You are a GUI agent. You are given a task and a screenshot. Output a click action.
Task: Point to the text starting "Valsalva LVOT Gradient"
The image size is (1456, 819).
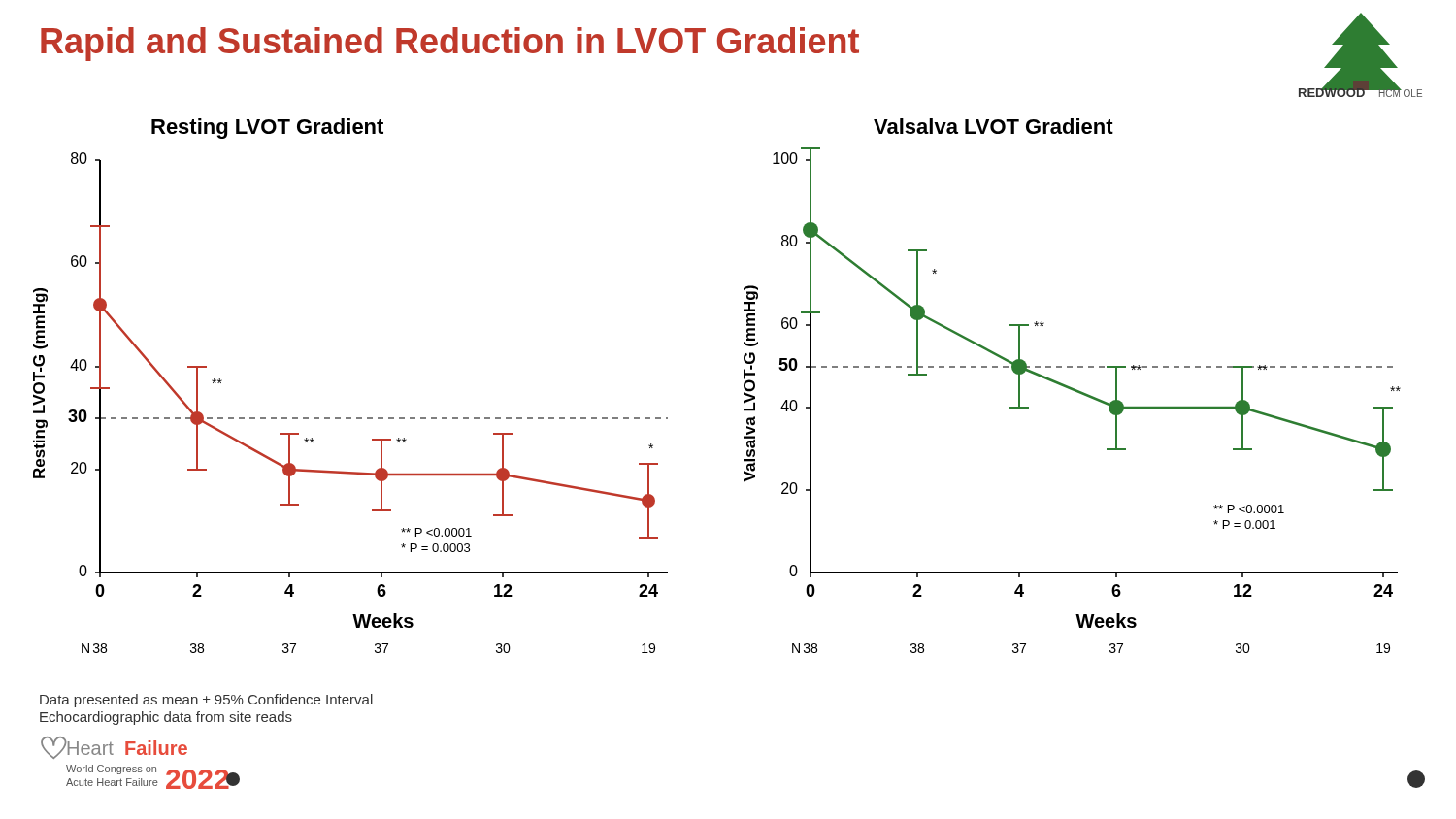[993, 127]
